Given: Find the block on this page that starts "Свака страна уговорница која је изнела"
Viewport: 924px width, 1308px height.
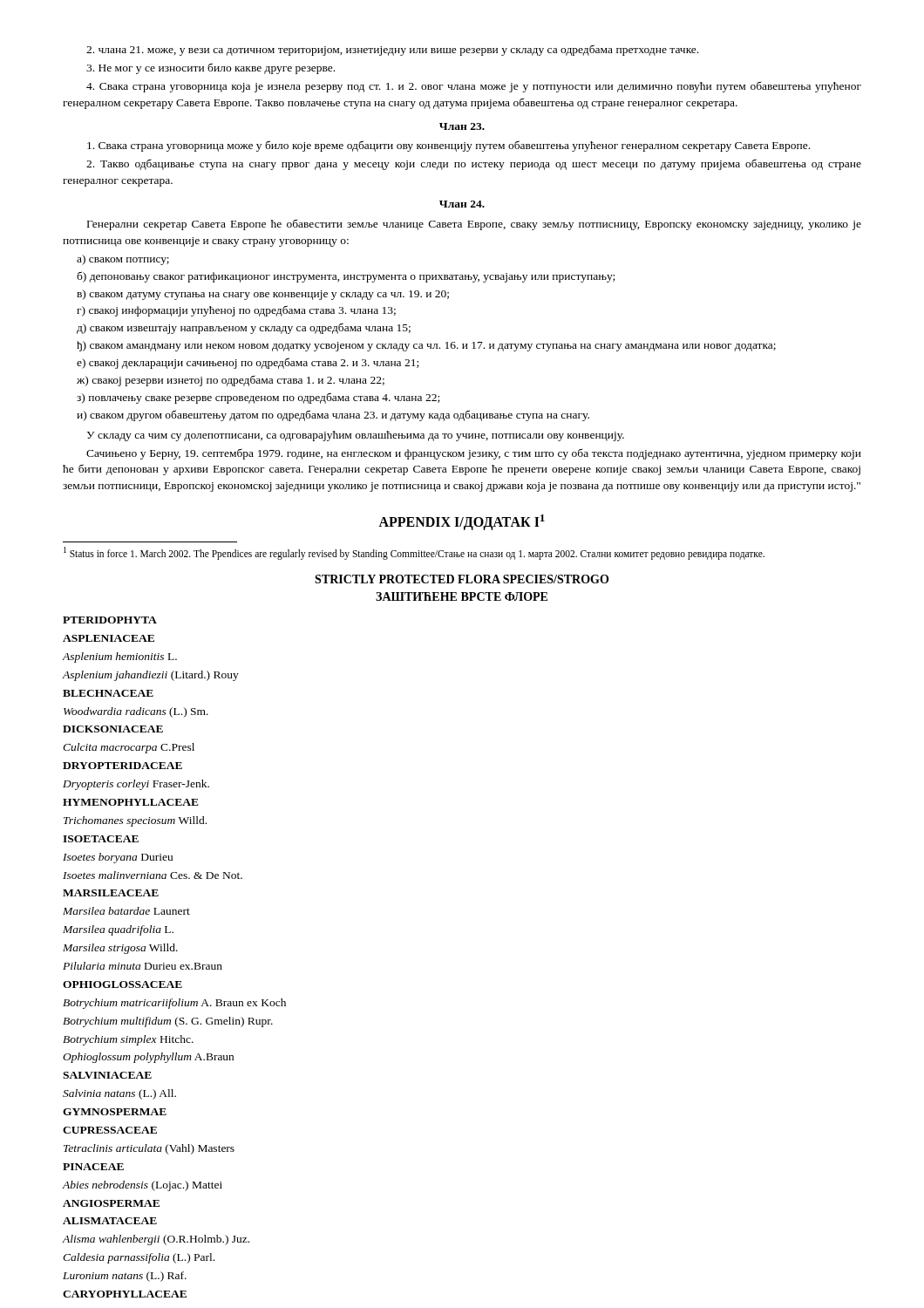Looking at the screenshot, I should tap(462, 94).
